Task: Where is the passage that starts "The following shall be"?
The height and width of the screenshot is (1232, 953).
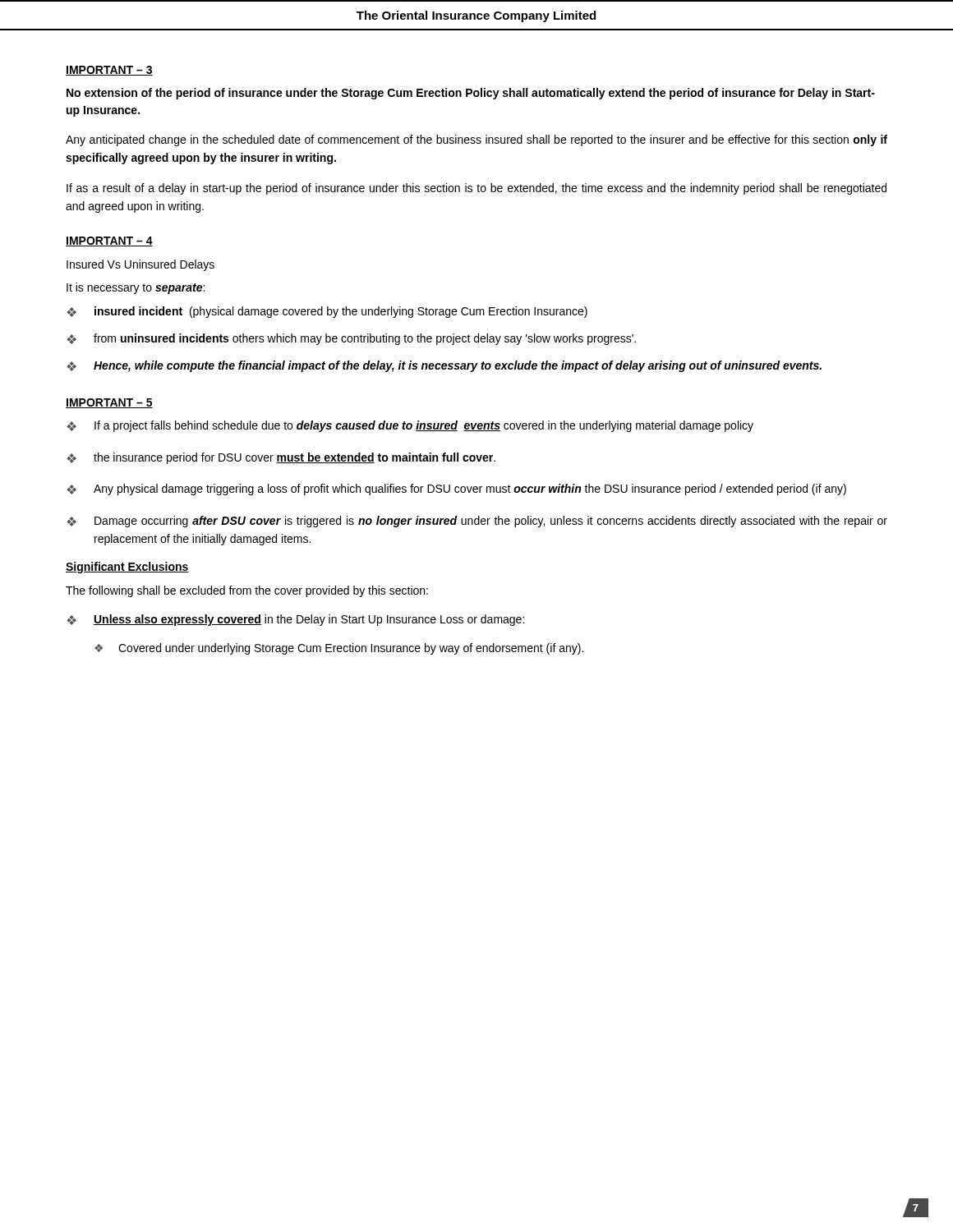Action: click(247, 590)
